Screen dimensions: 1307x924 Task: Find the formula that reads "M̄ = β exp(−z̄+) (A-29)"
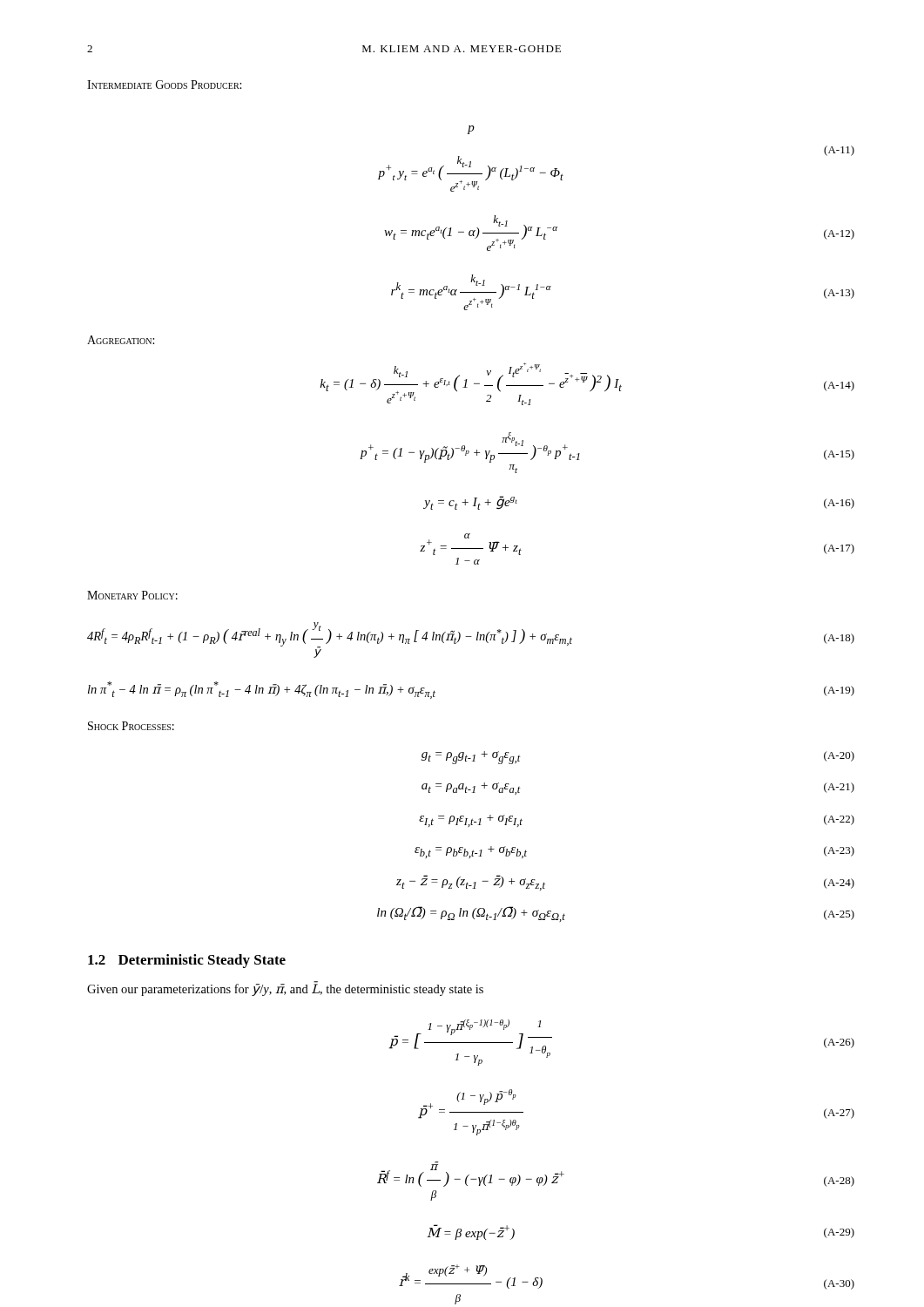(476, 1232)
